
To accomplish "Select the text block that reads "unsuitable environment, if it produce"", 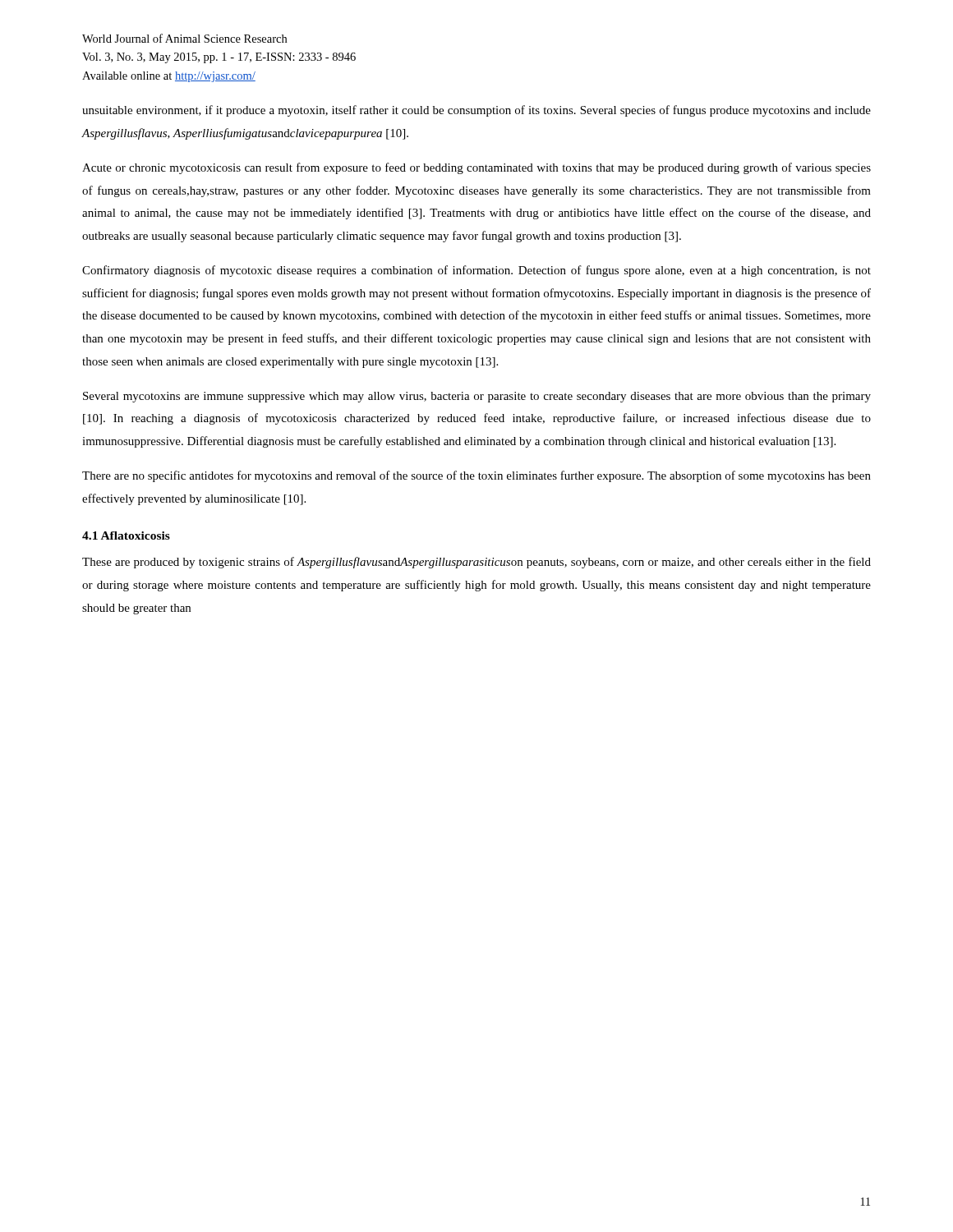I will pyautogui.click(x=476, y=122).
